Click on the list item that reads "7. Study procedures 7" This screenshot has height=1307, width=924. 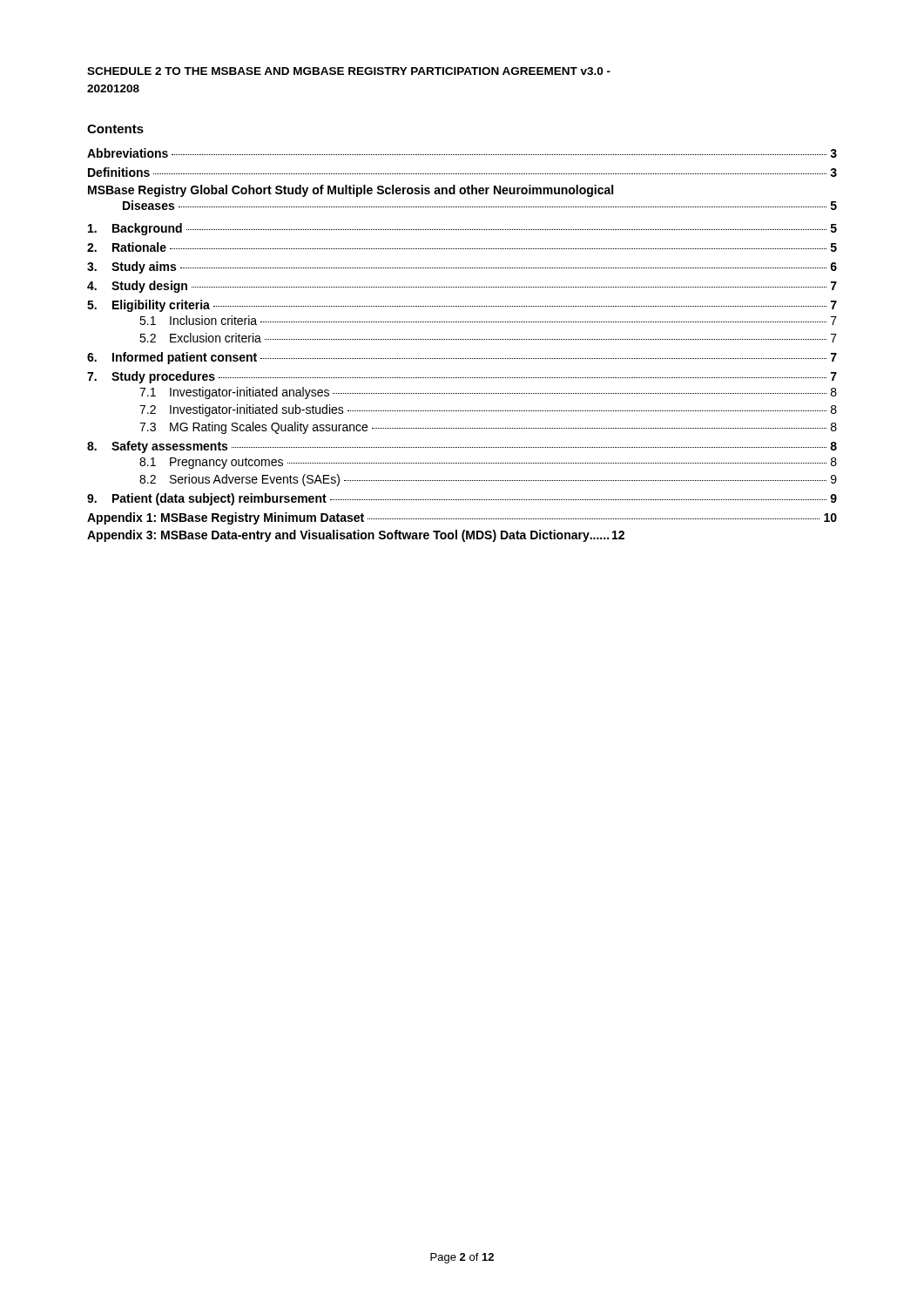point(462,376)
